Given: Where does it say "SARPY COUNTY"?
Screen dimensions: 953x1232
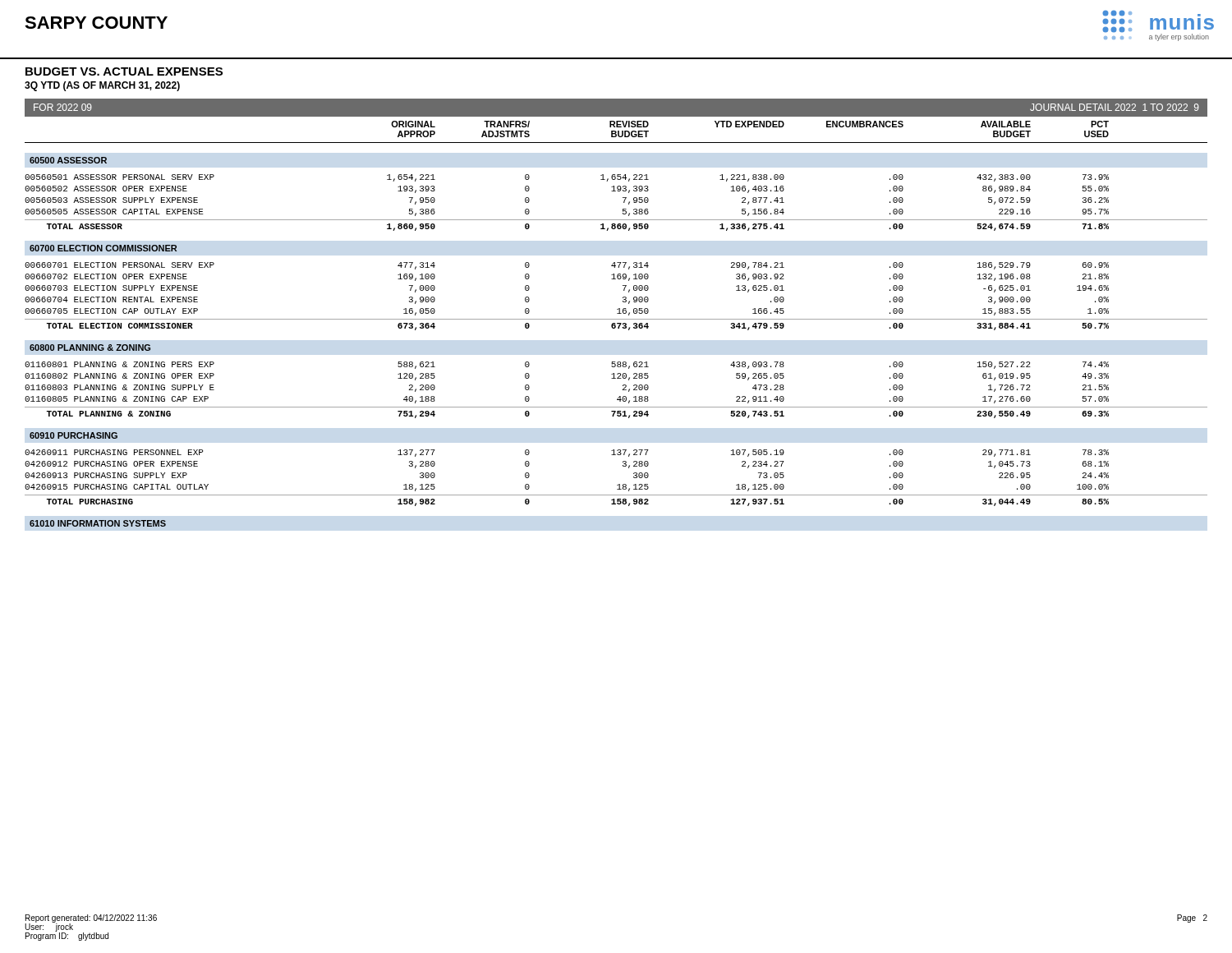Looking at the screenshot, I should point(96,23).
